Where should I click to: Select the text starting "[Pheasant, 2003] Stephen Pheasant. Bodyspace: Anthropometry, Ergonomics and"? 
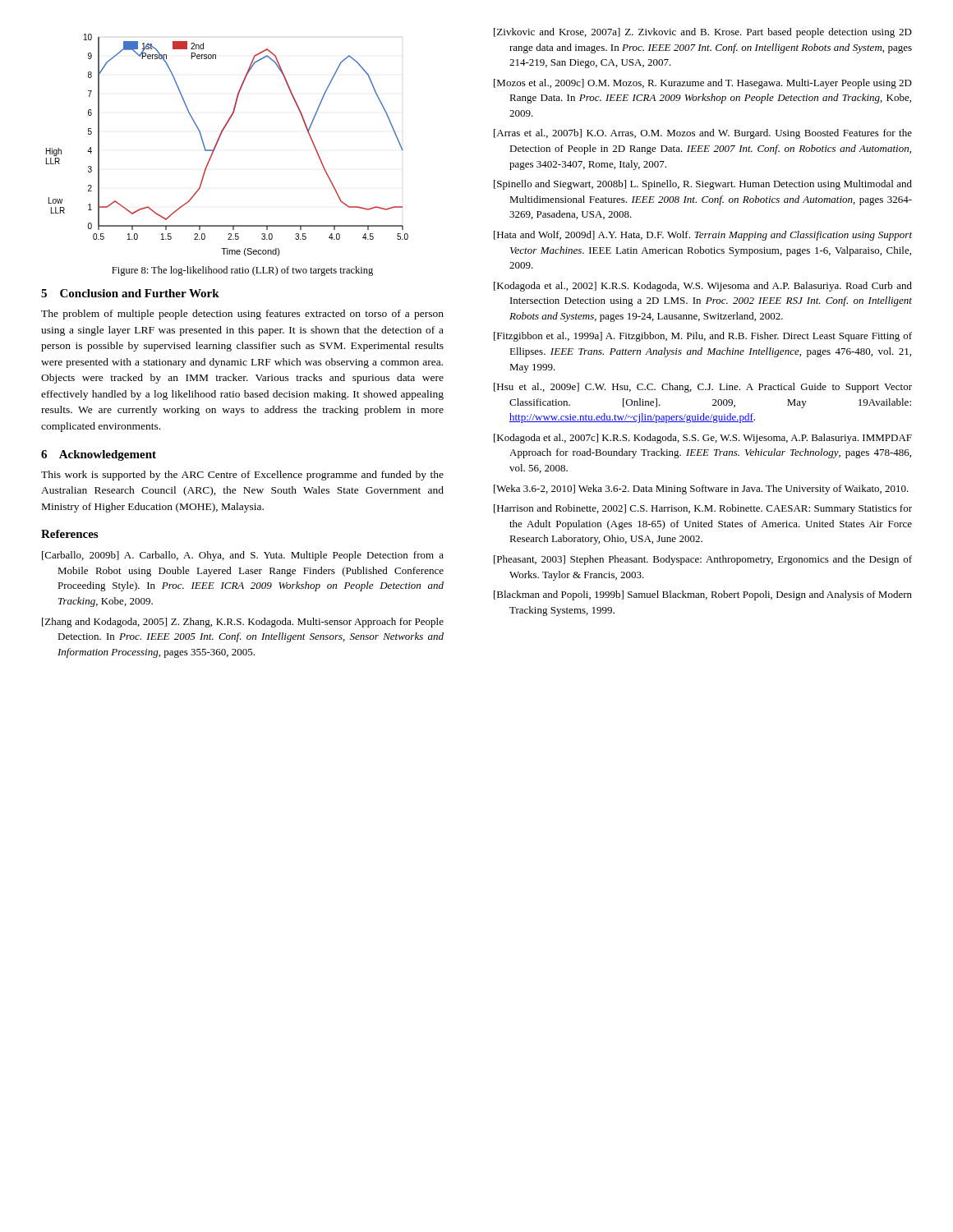pos(702,566)
